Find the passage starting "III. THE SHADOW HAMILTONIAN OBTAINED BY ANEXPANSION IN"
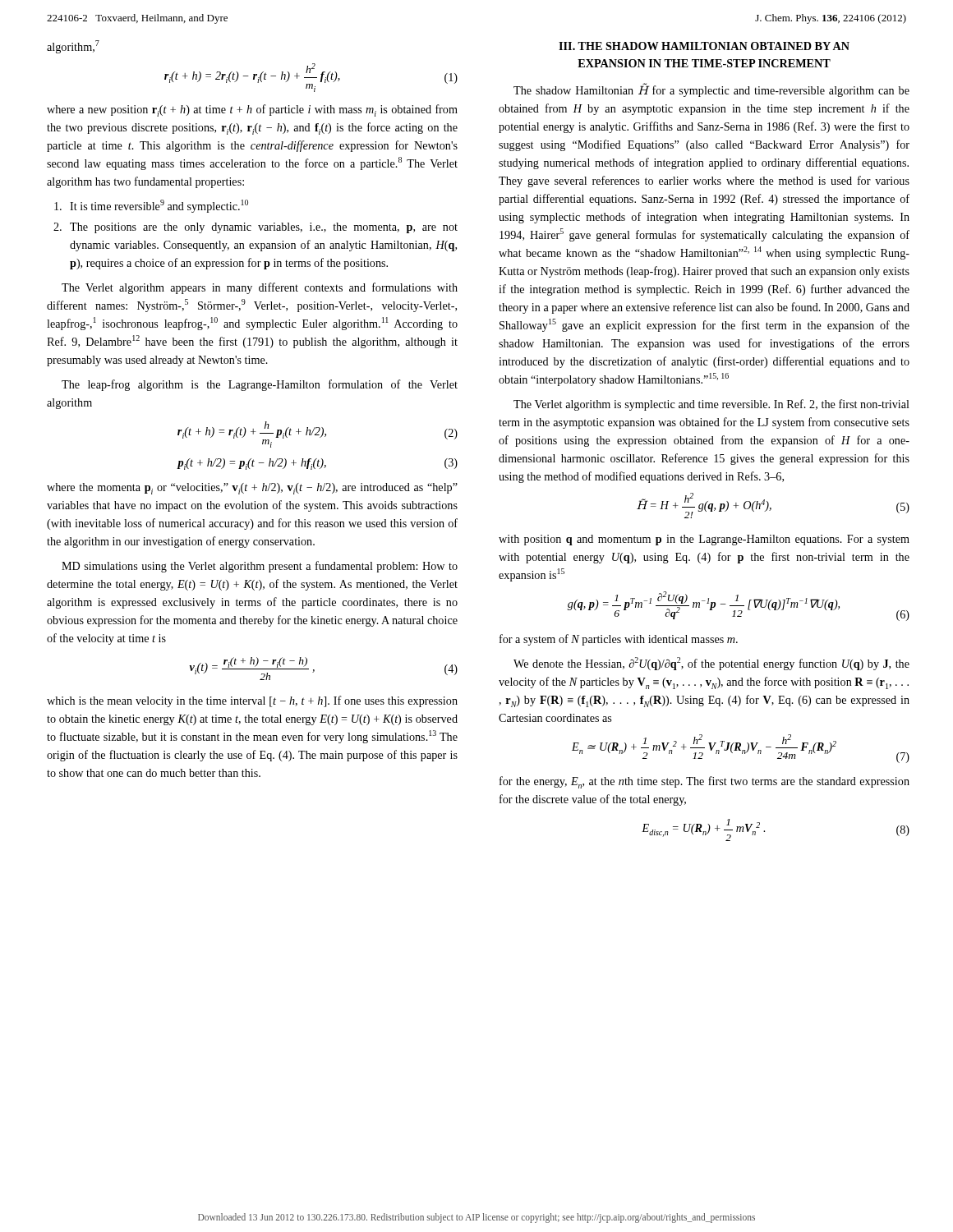This screenshot has width=953, height=1232. 704,54
